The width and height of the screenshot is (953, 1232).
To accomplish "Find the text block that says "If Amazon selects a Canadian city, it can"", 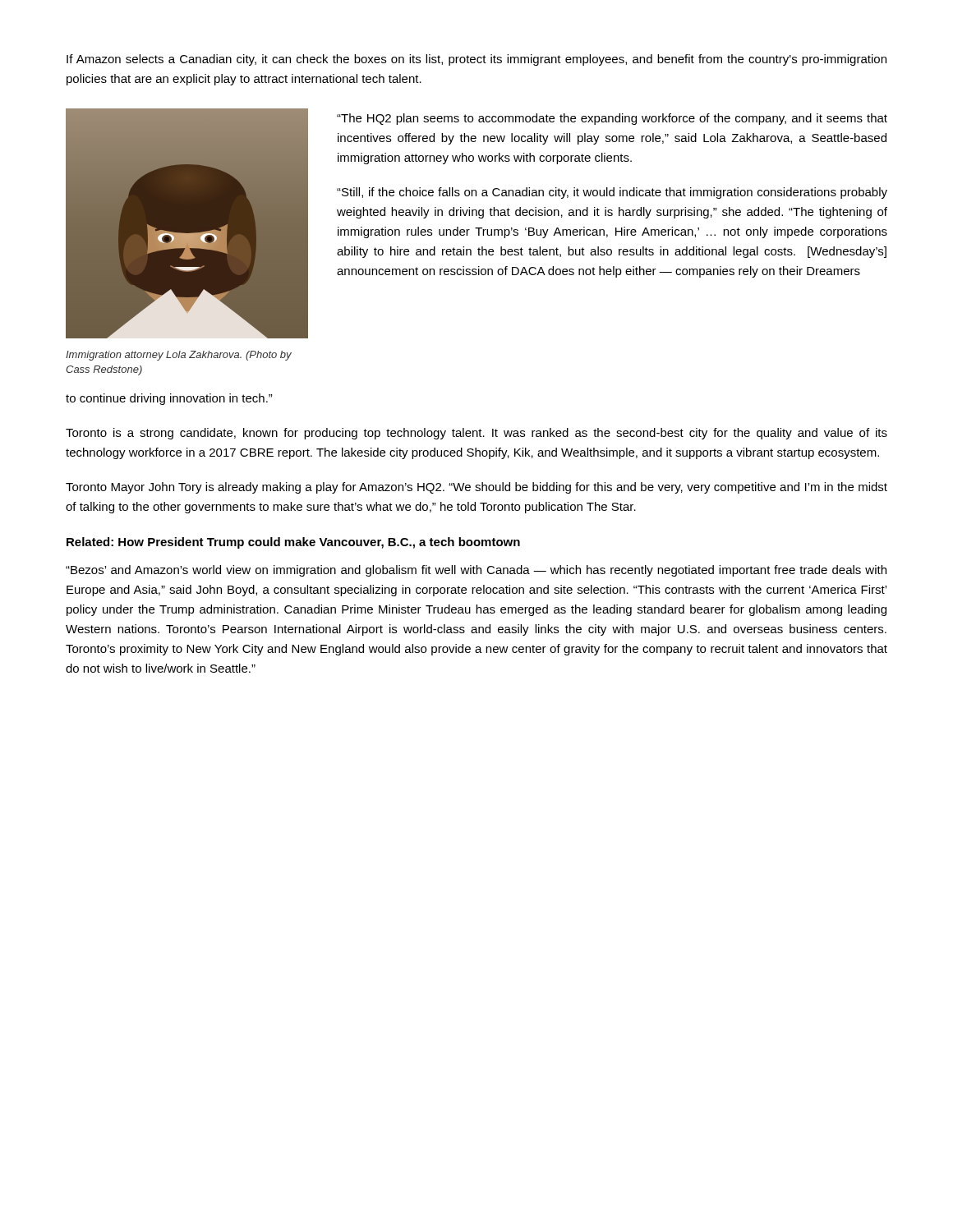I will (x=476, y=69).
